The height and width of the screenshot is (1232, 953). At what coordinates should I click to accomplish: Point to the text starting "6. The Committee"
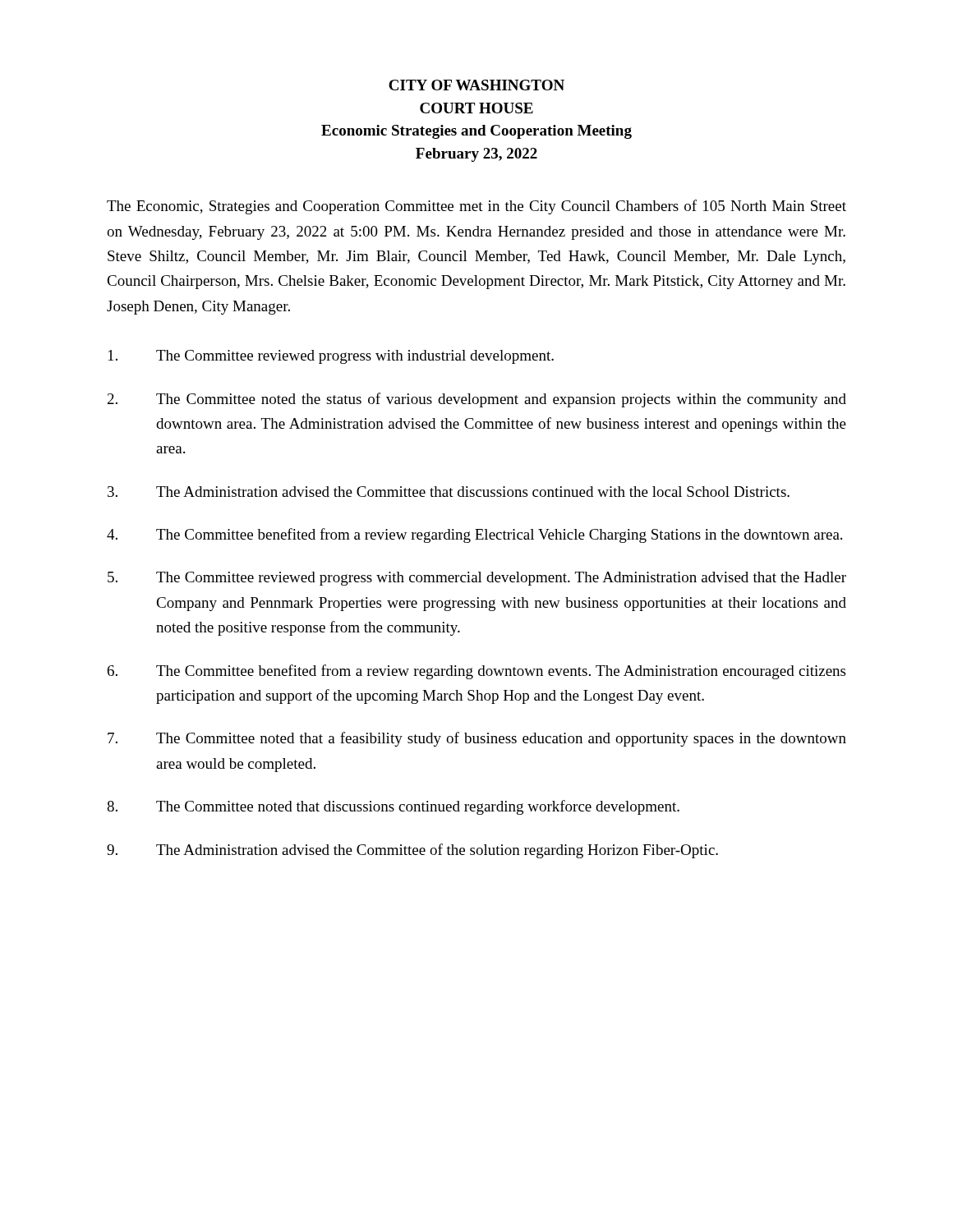[476, 683]
